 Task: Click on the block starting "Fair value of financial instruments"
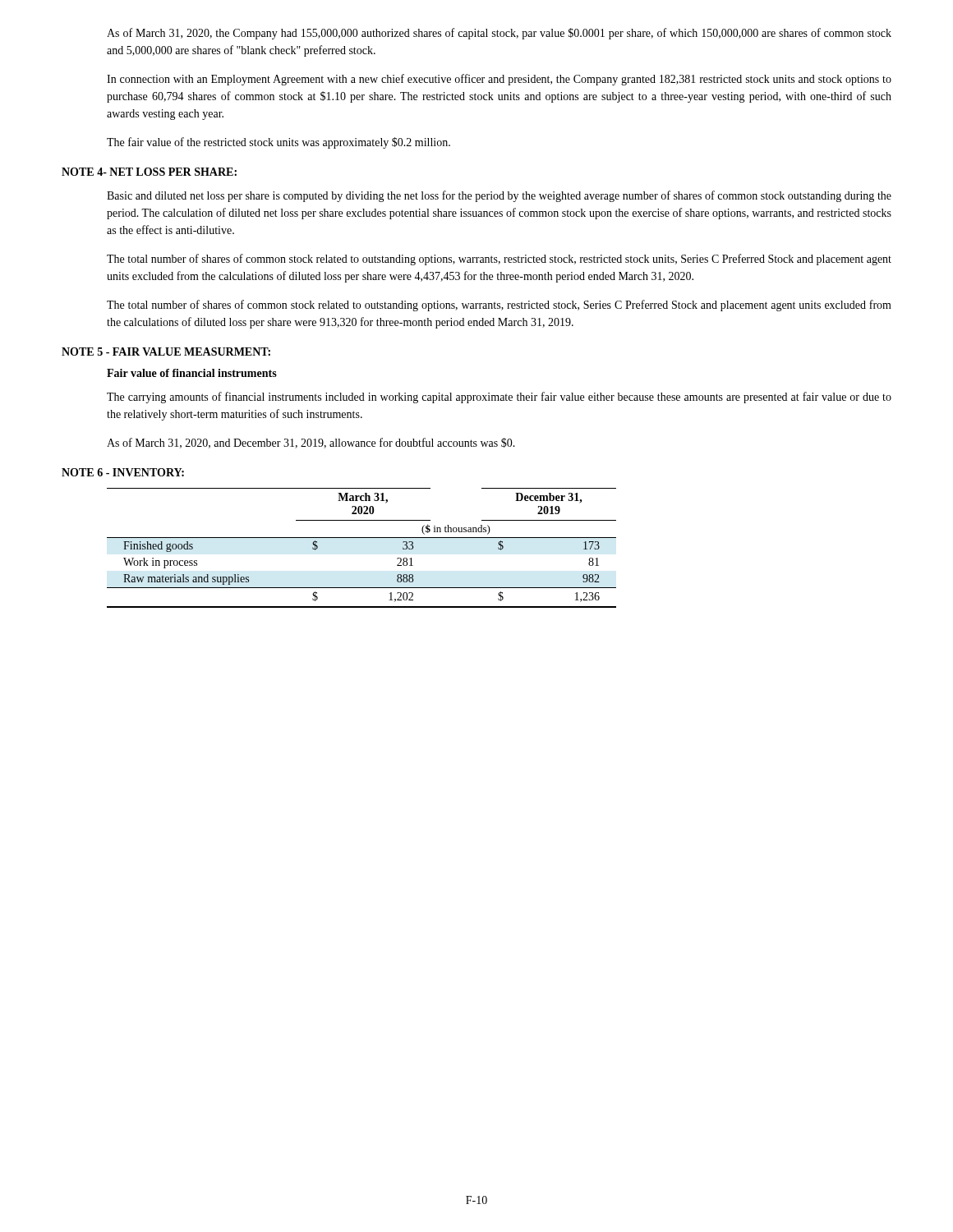(x=192, y=373)
